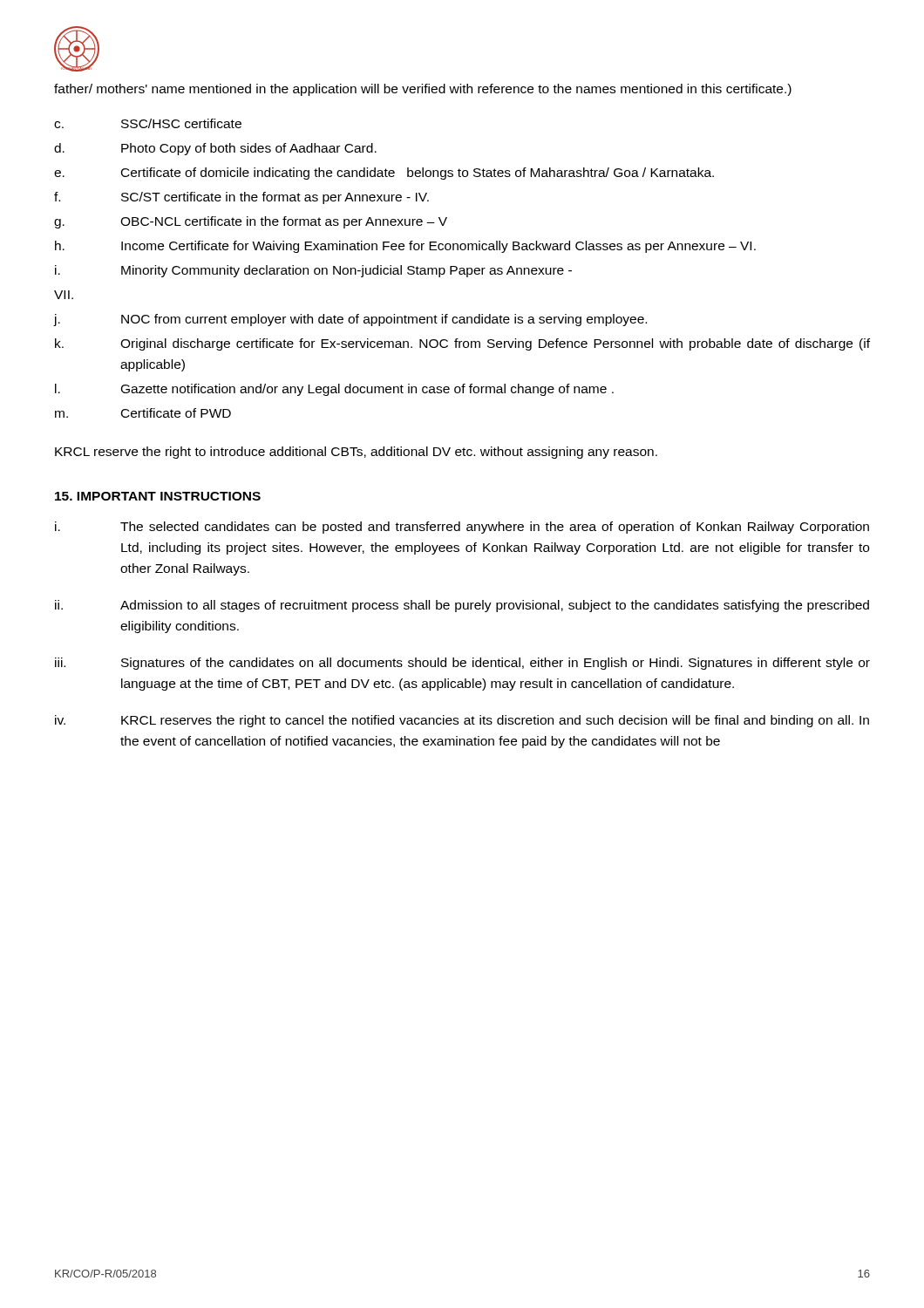Locate the block starting "k. Original discharge certificate for Ex-serviceman."

[x=462, y=354]
